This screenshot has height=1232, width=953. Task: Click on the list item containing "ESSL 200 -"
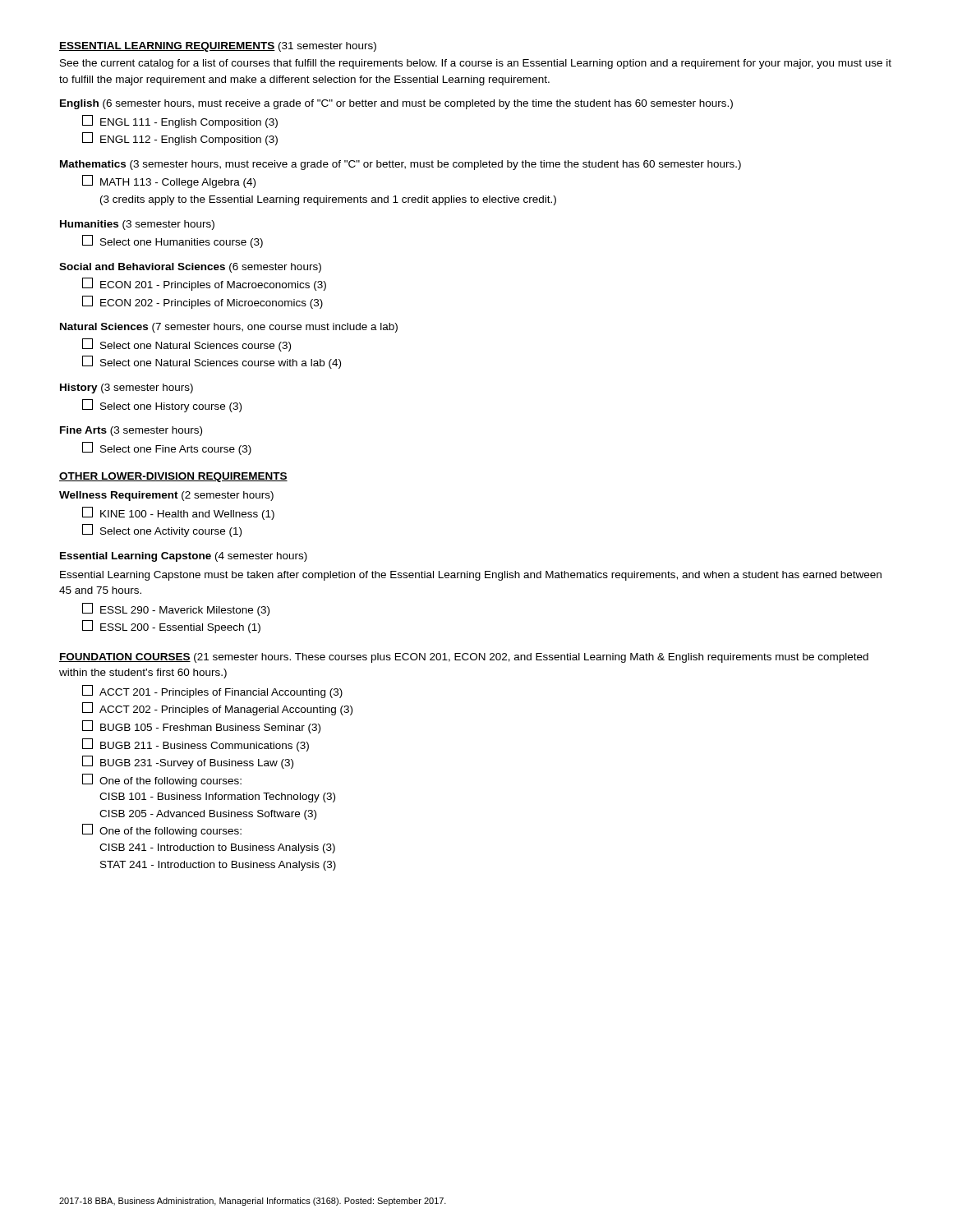[172, 627]
